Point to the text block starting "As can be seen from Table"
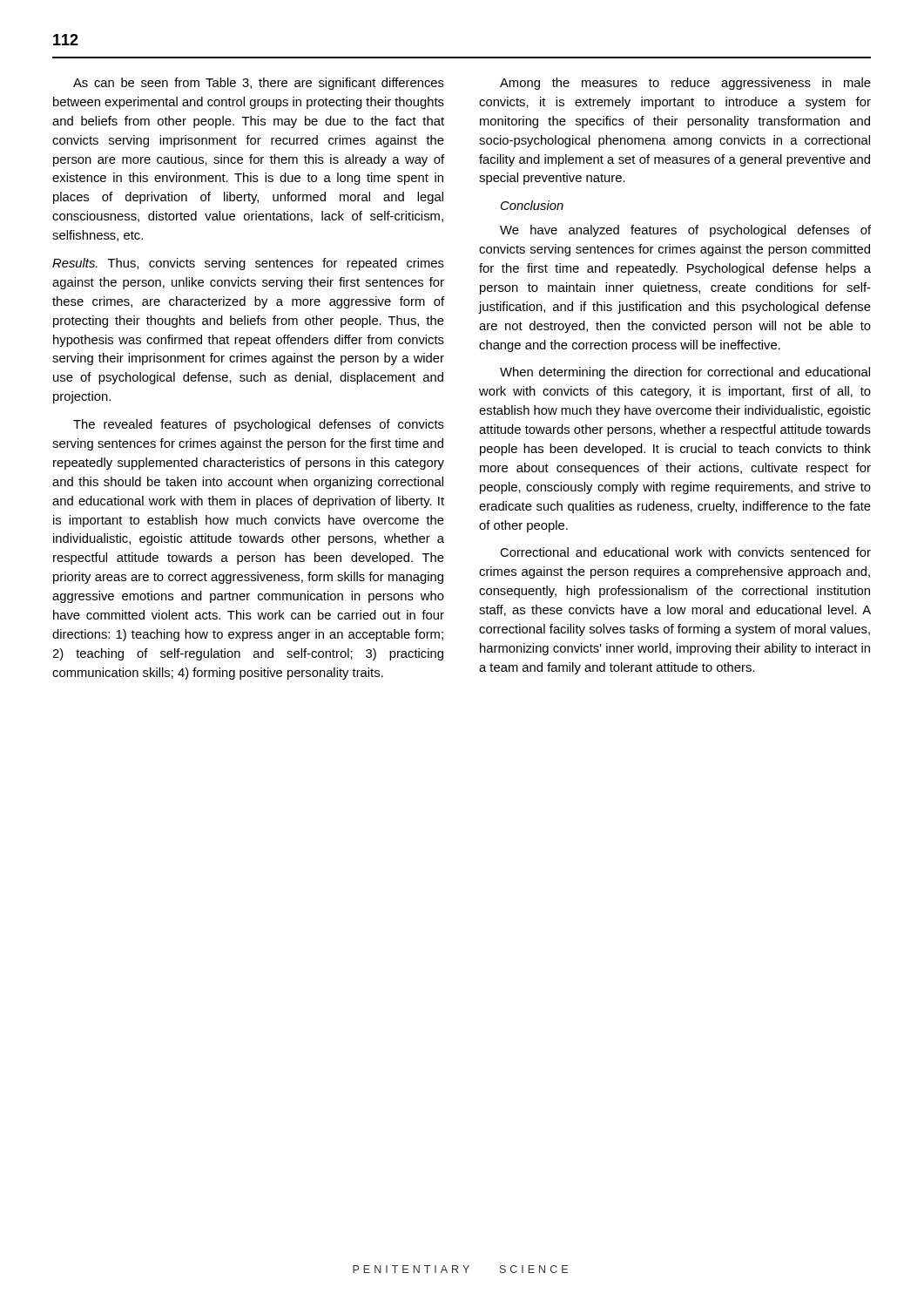The image size is (924, 1307). (x=248, y=378)
